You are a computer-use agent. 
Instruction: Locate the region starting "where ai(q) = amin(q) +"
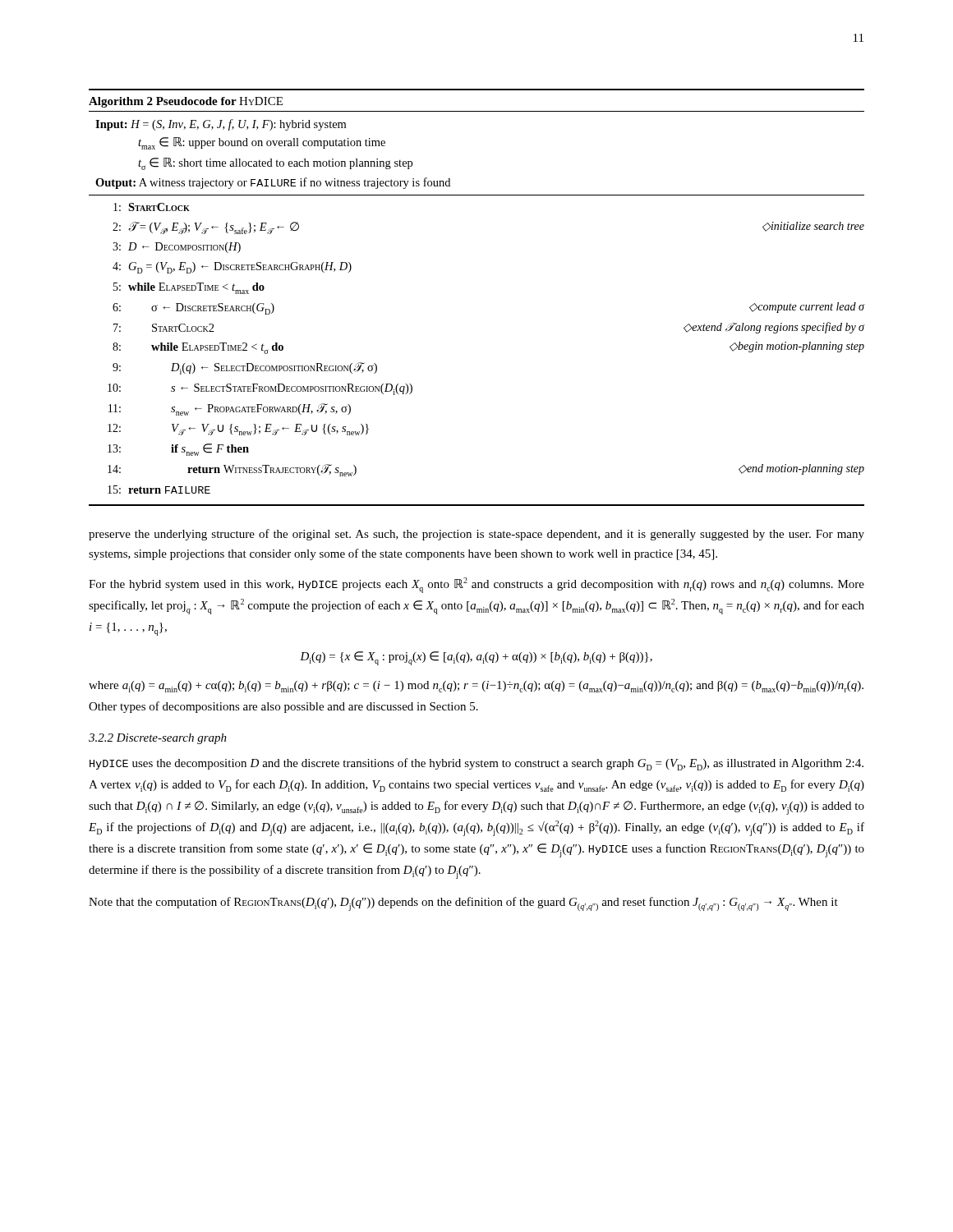pyautogui.click(x=476, y=695)
